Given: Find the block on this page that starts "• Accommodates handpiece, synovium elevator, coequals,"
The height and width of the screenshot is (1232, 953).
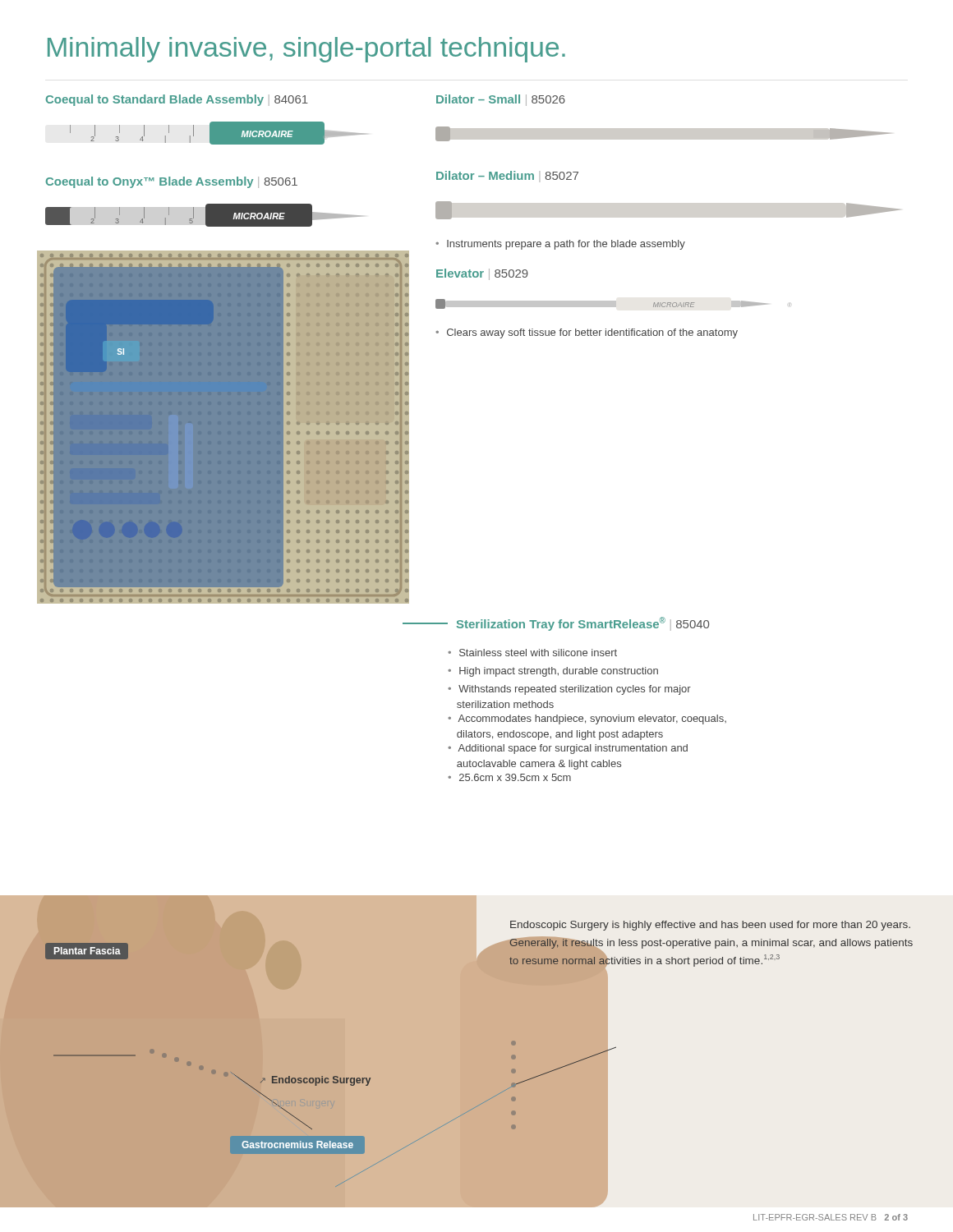Looking at the screenshot, I should (x=587, y=726).
